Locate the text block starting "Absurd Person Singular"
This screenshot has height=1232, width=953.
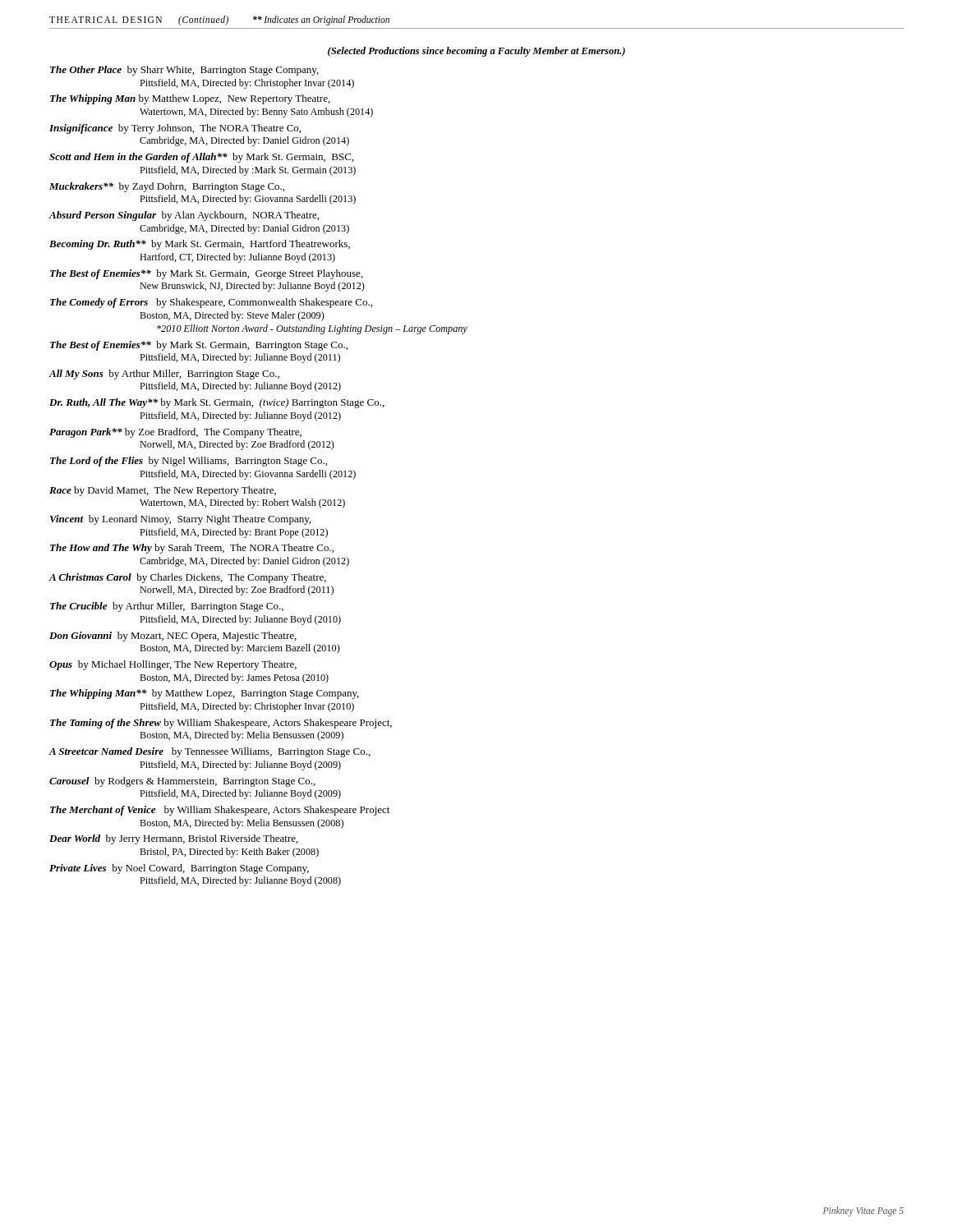184,216
